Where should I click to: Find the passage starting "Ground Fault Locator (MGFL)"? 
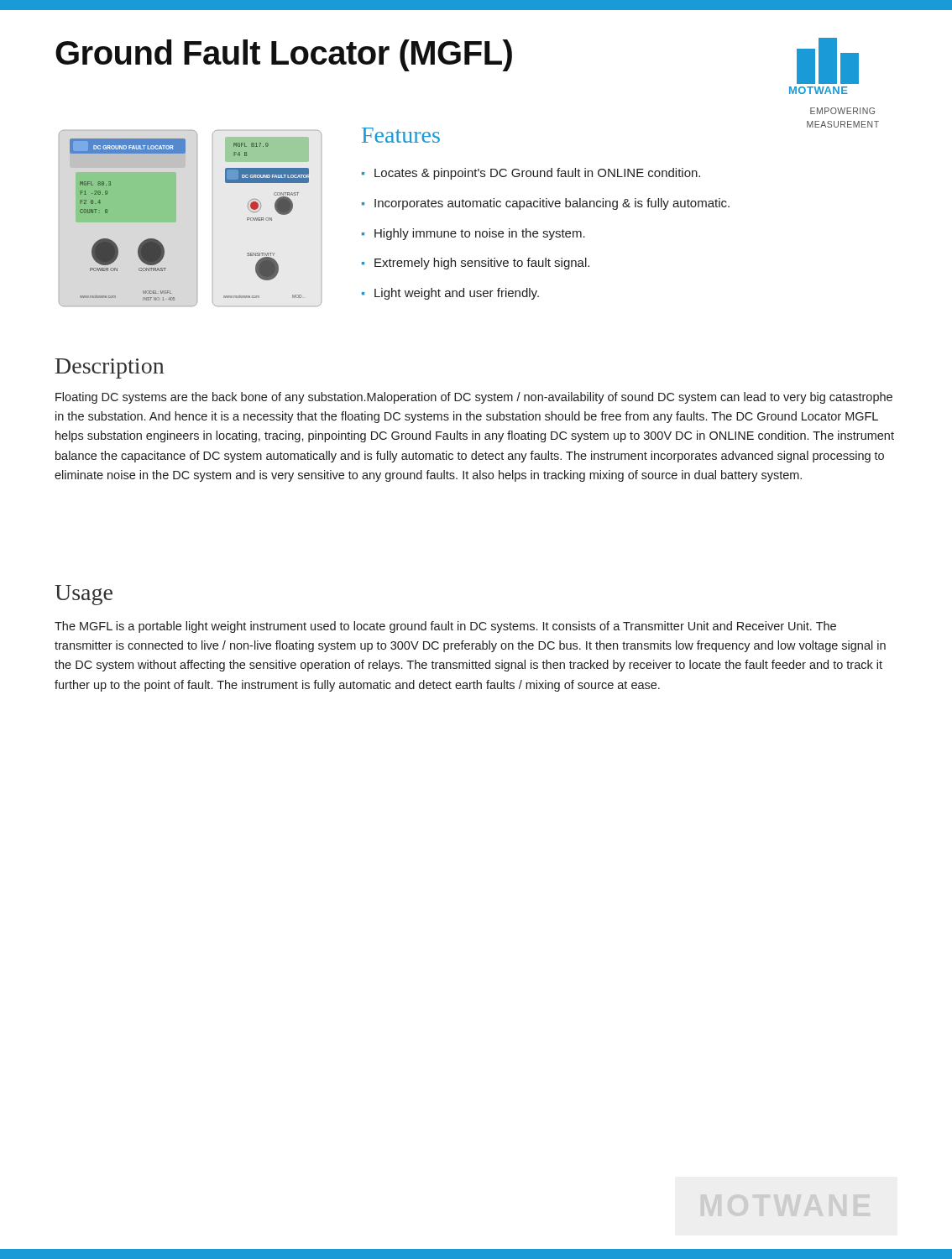click(x=284, y=53)
